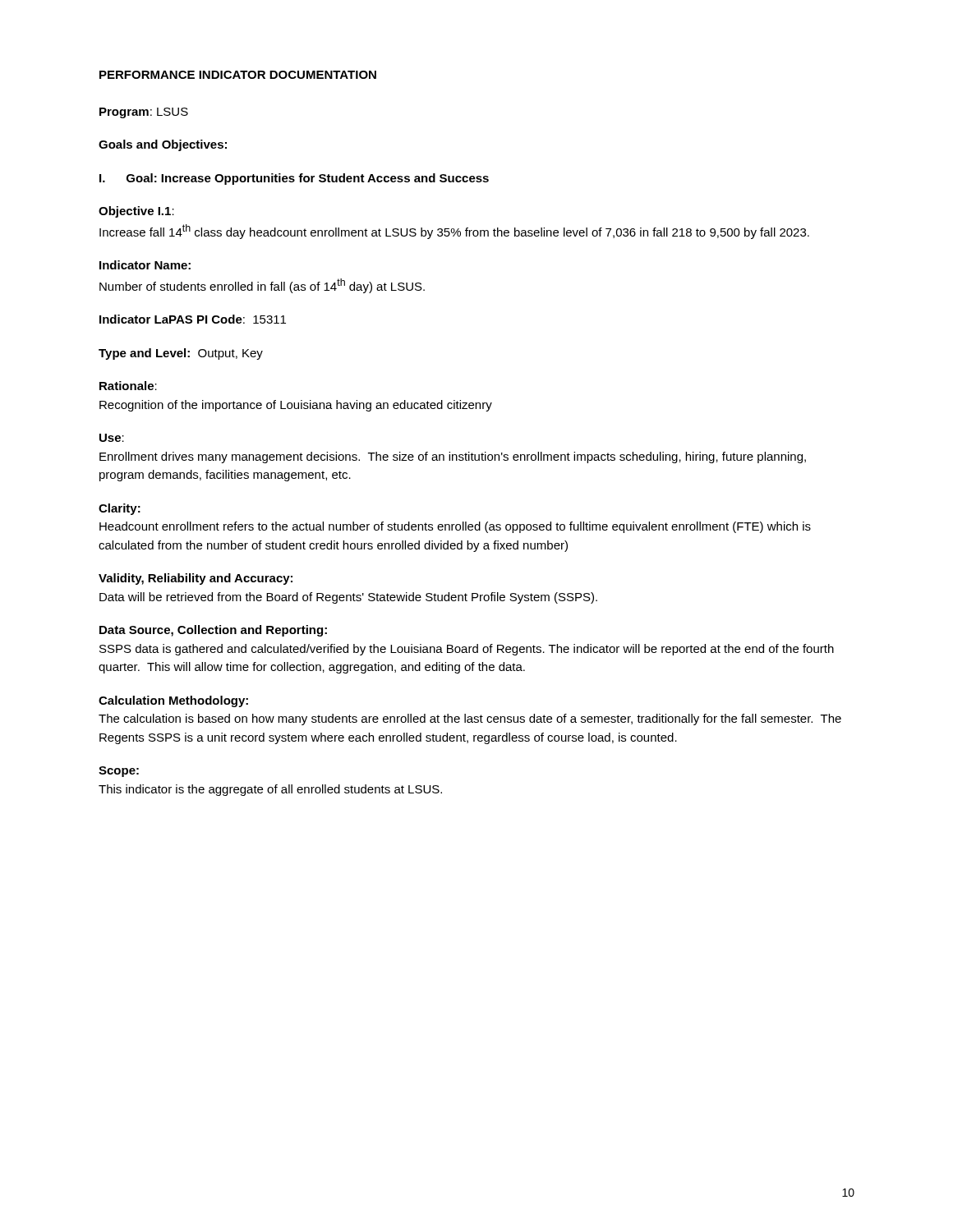Click on the block starting "Program: LSUS"

click(144, 113)
